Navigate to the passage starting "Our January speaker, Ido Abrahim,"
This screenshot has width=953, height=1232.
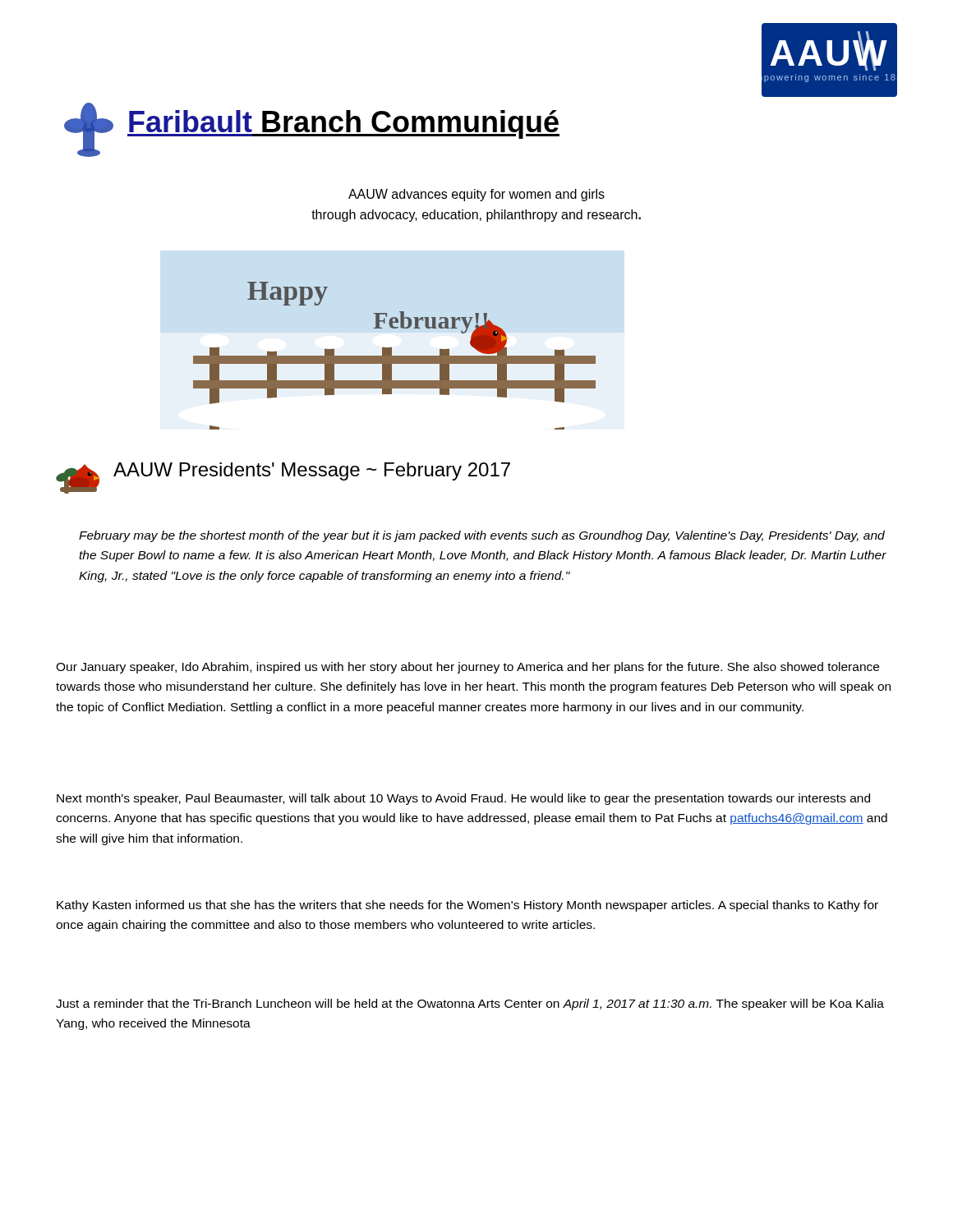click(x=474, y=687)
